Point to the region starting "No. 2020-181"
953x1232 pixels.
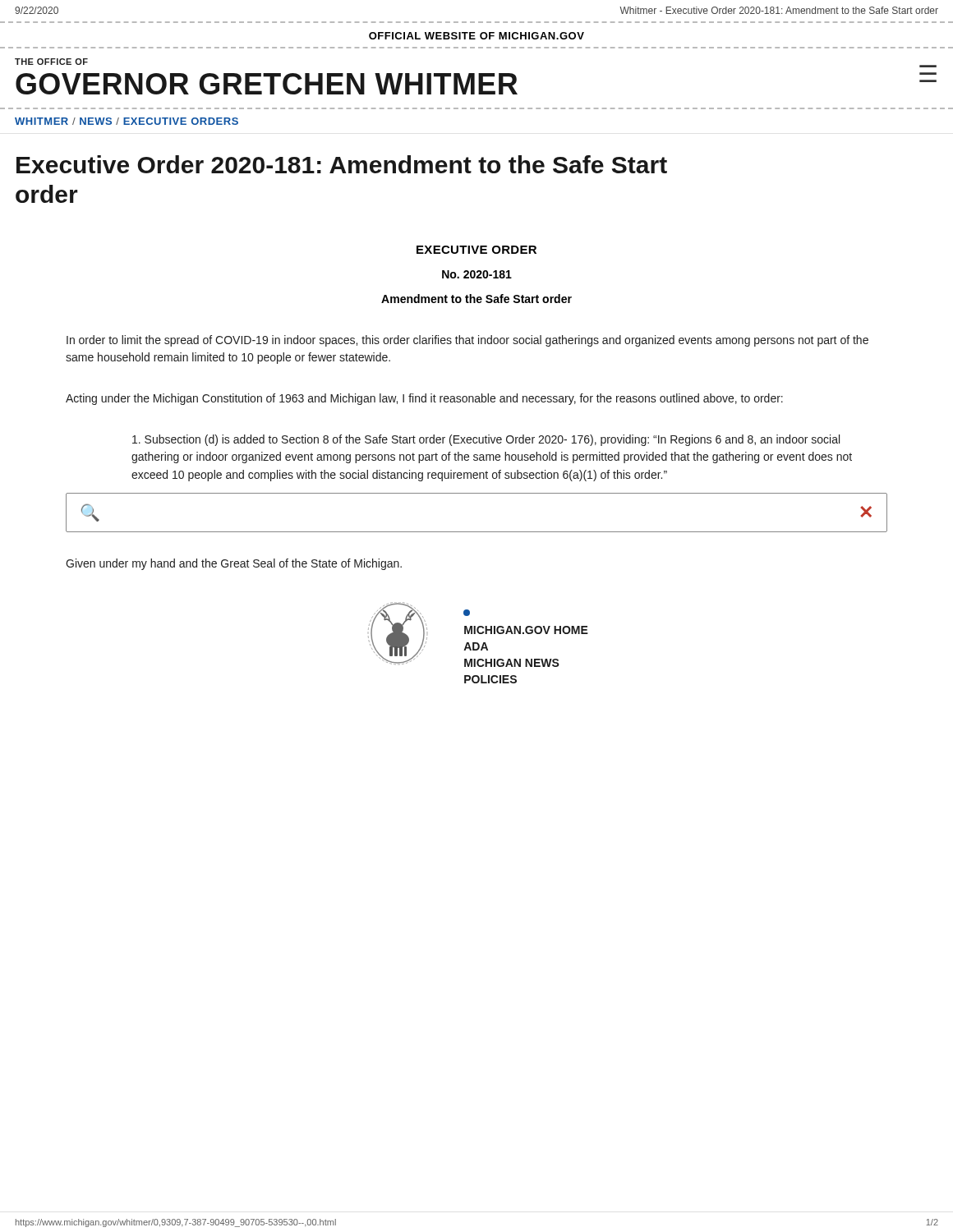click(x=476, y=274)
